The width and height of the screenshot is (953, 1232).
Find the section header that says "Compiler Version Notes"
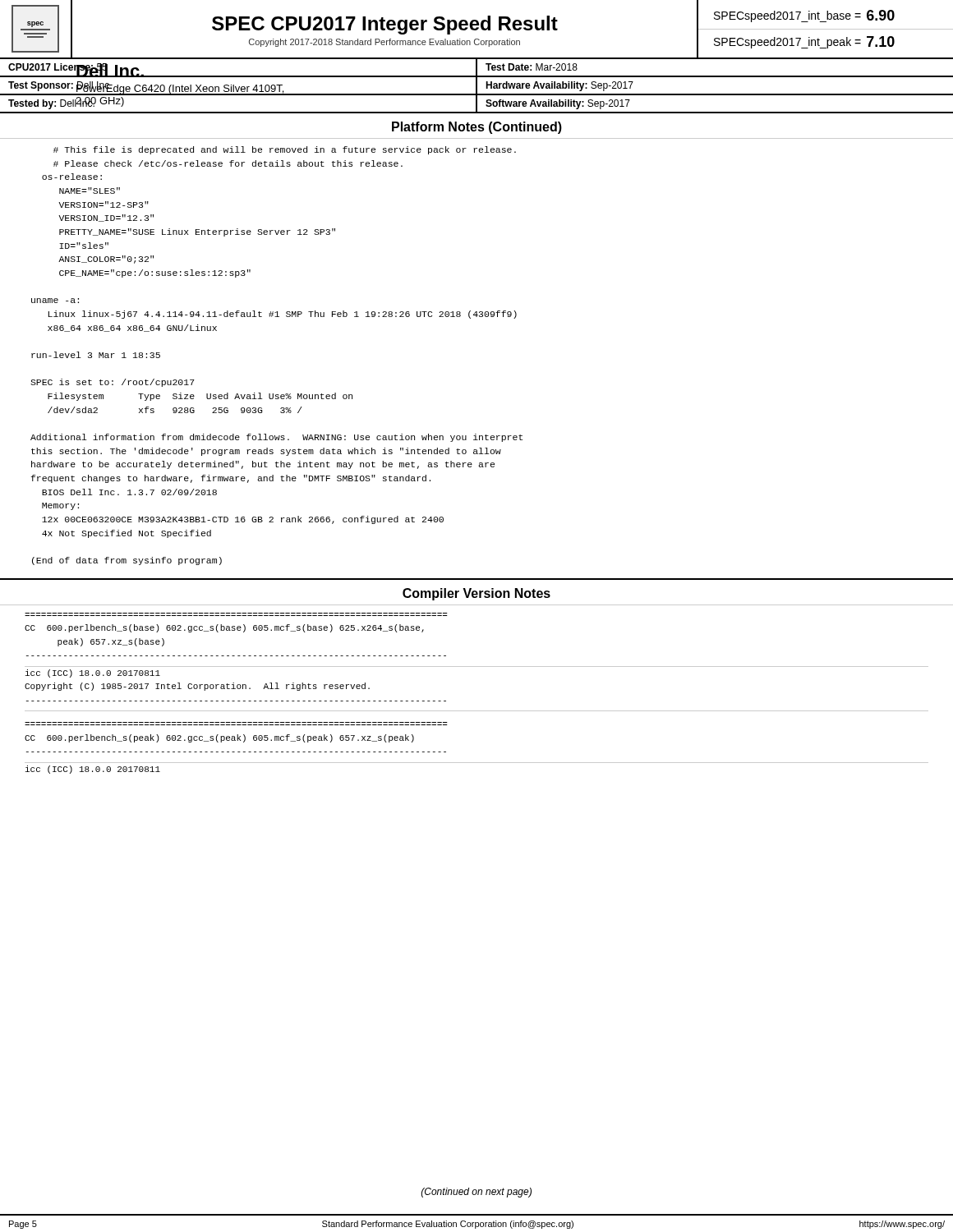coord(476,593)
